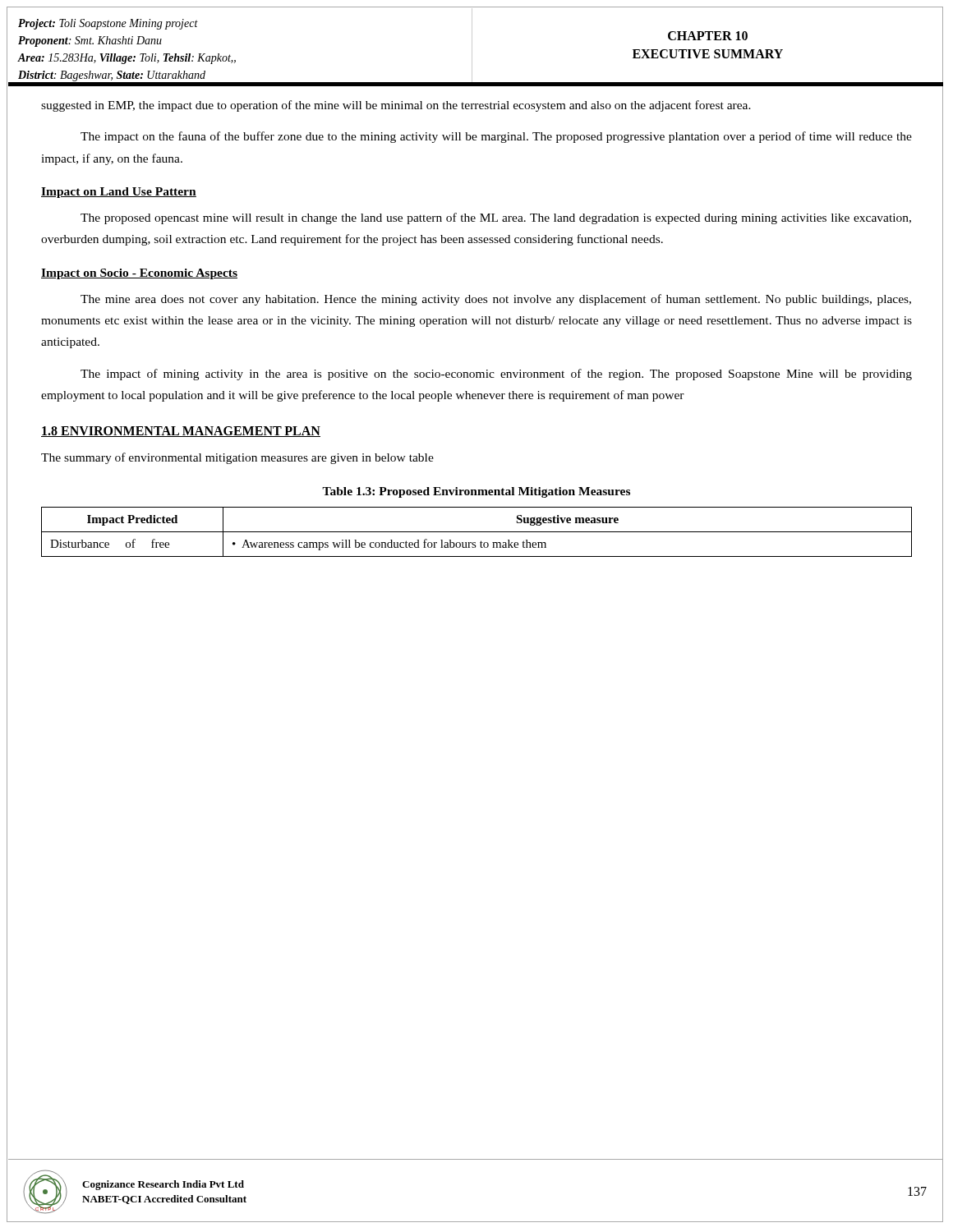
Task: Find the table
Action: pos(476,532)
